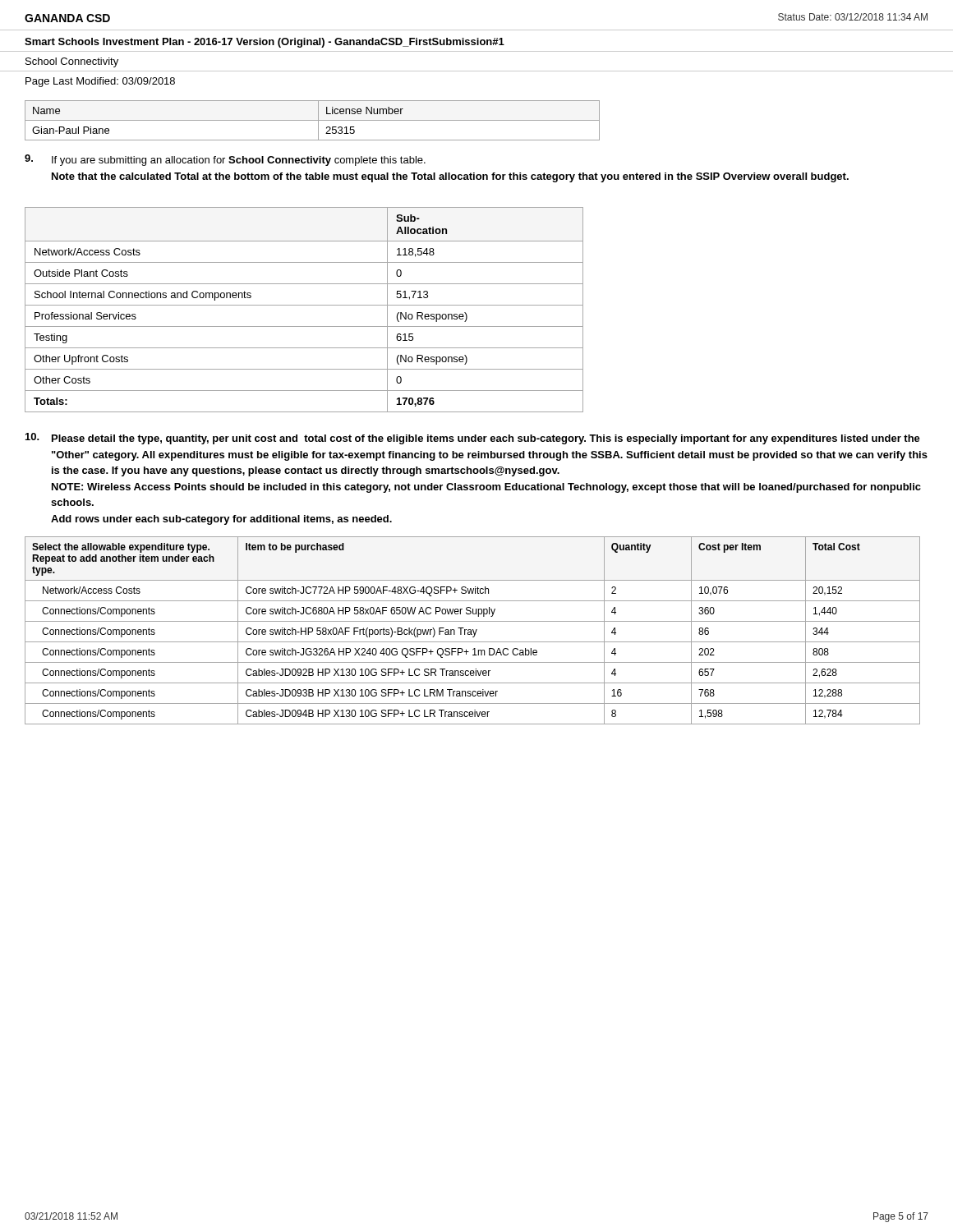Locate the passage starting "10. Please detail the type, quantity,"
953x1232 pixels.
tap(476, 478)
